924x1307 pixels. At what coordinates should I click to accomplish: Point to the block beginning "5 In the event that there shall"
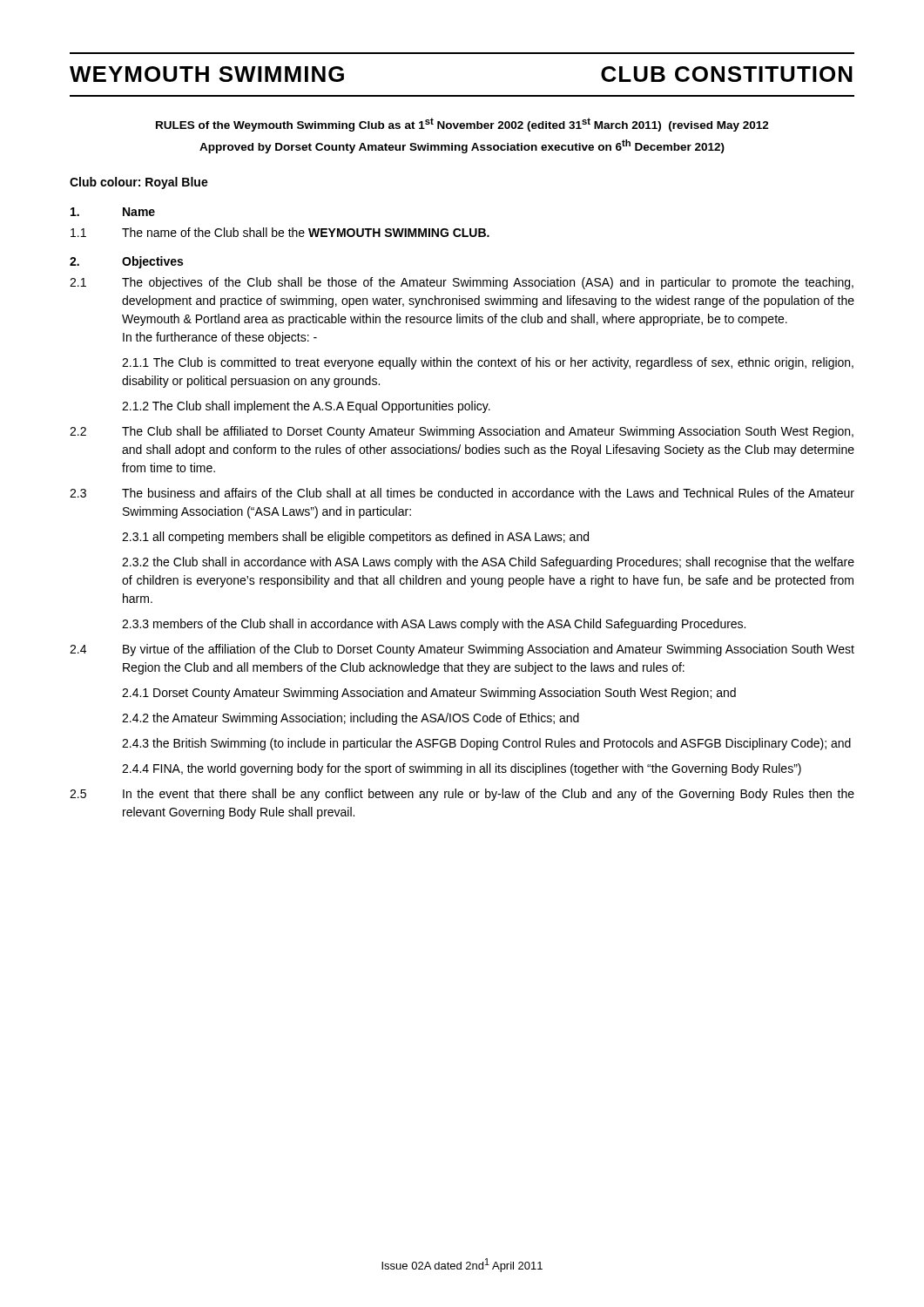click(462, 804)
